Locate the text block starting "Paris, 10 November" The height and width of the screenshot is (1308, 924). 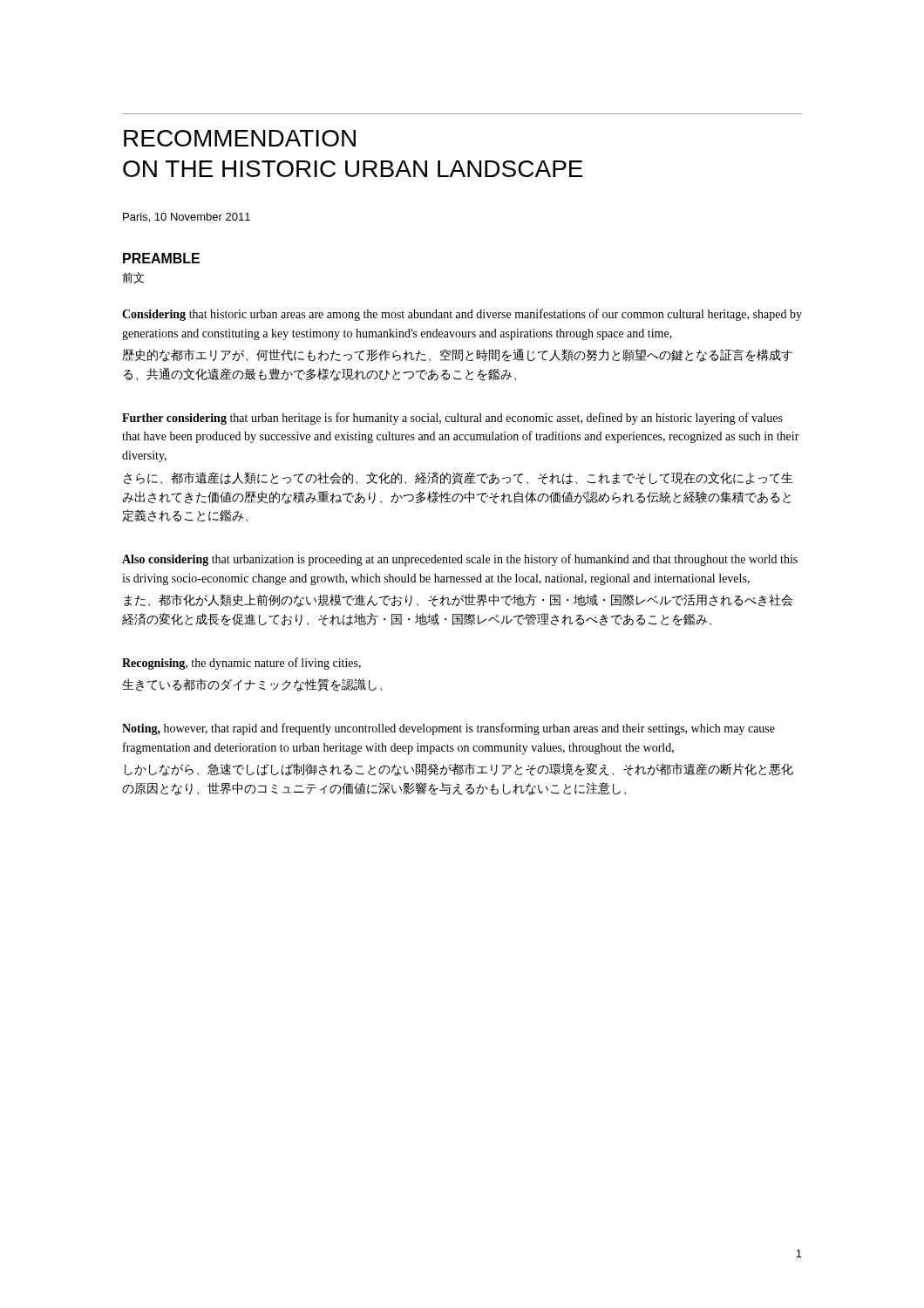point(186,217)
